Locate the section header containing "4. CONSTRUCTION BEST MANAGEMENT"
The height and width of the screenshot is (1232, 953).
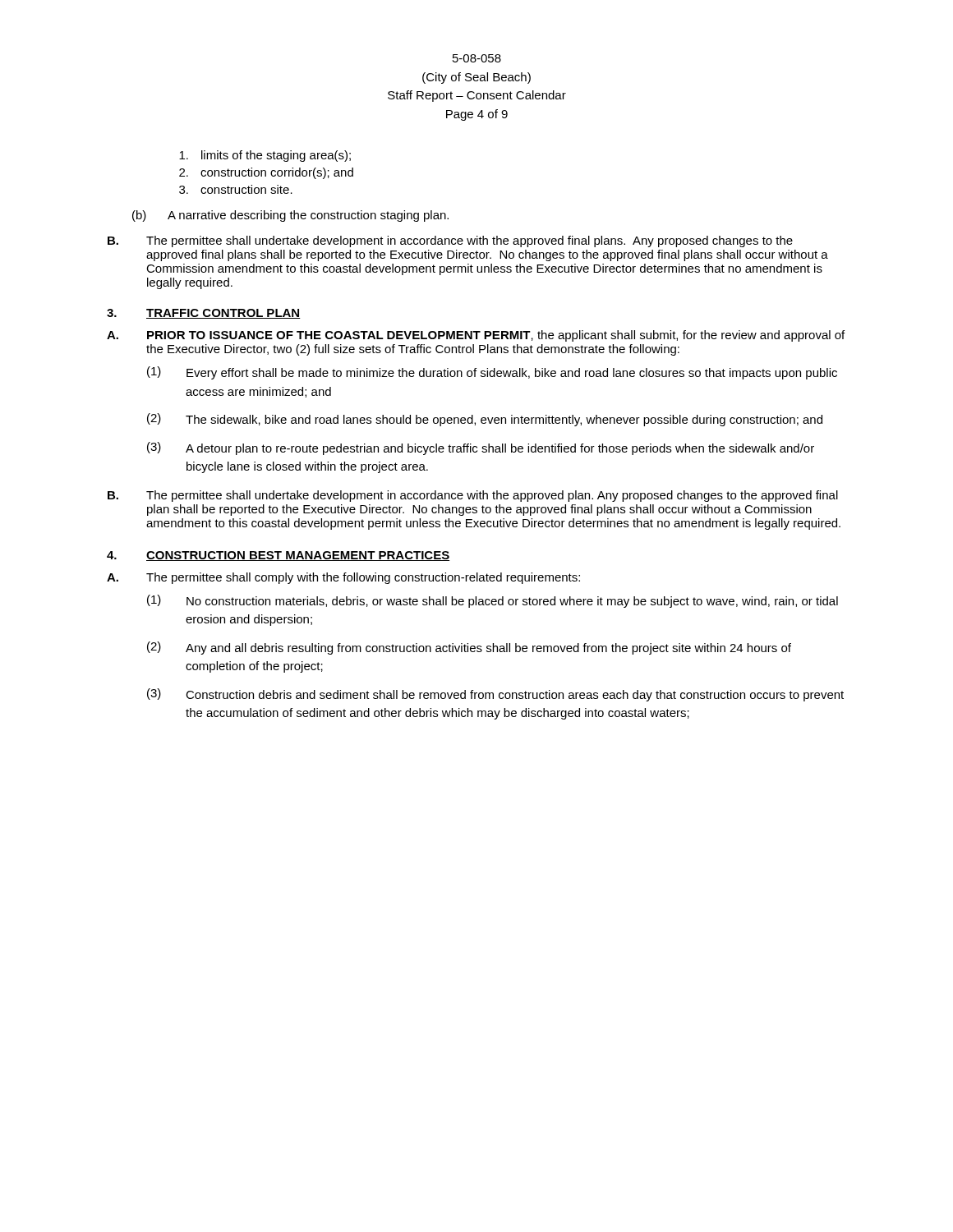tap(278, 554)
